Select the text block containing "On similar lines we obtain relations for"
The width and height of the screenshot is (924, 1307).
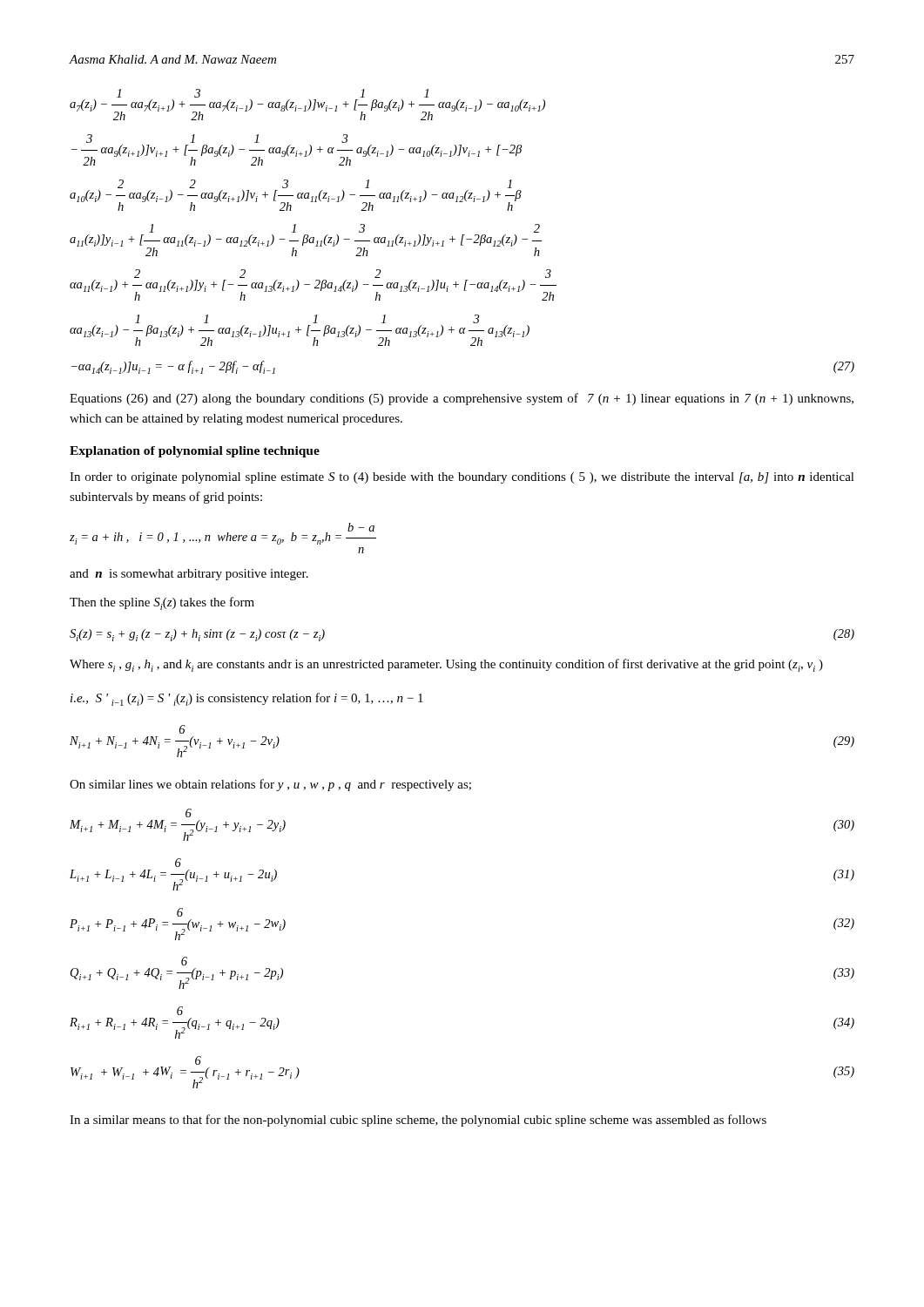271,784
